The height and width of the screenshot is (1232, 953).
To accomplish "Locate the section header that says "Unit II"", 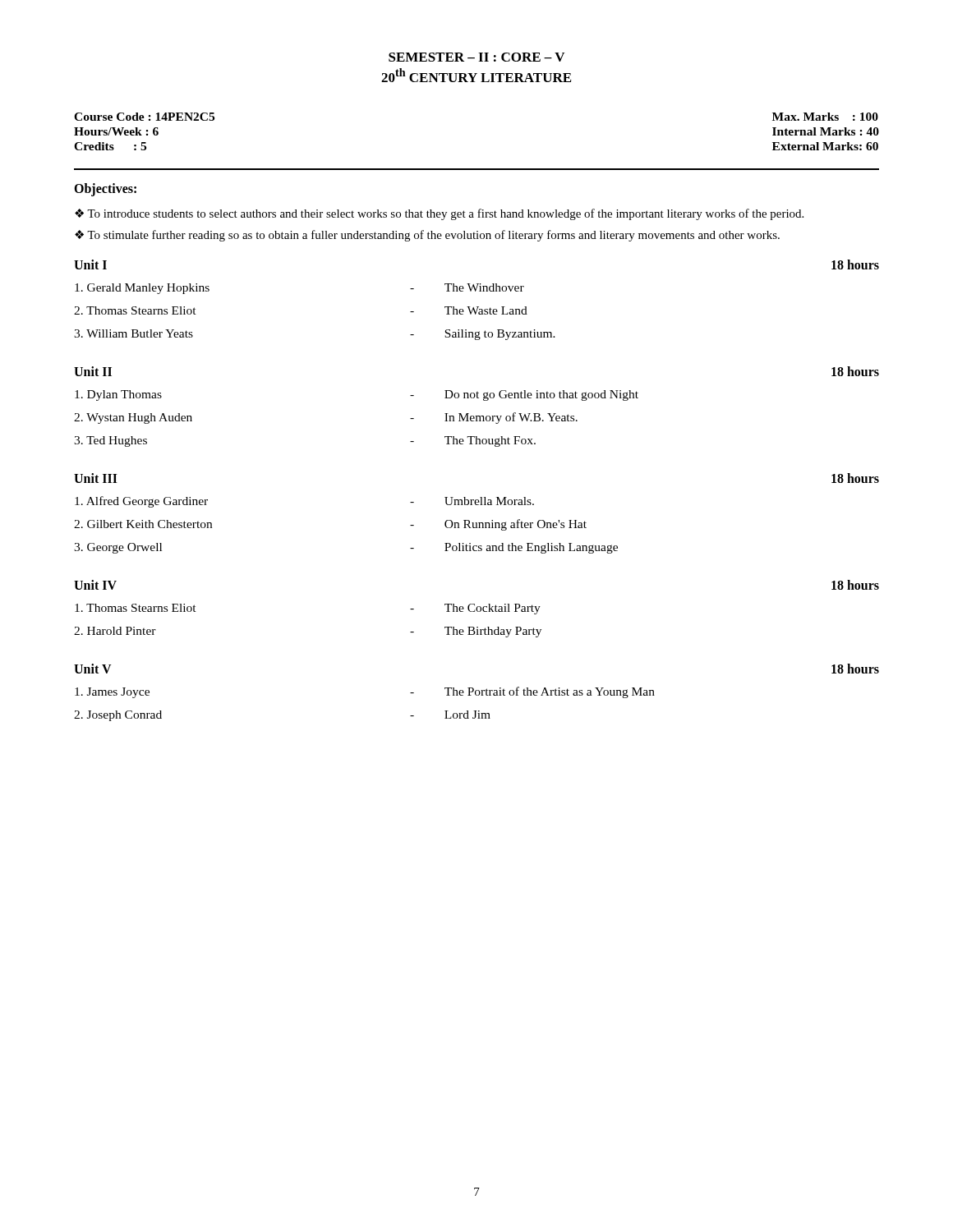I will (x=93, y=371).
